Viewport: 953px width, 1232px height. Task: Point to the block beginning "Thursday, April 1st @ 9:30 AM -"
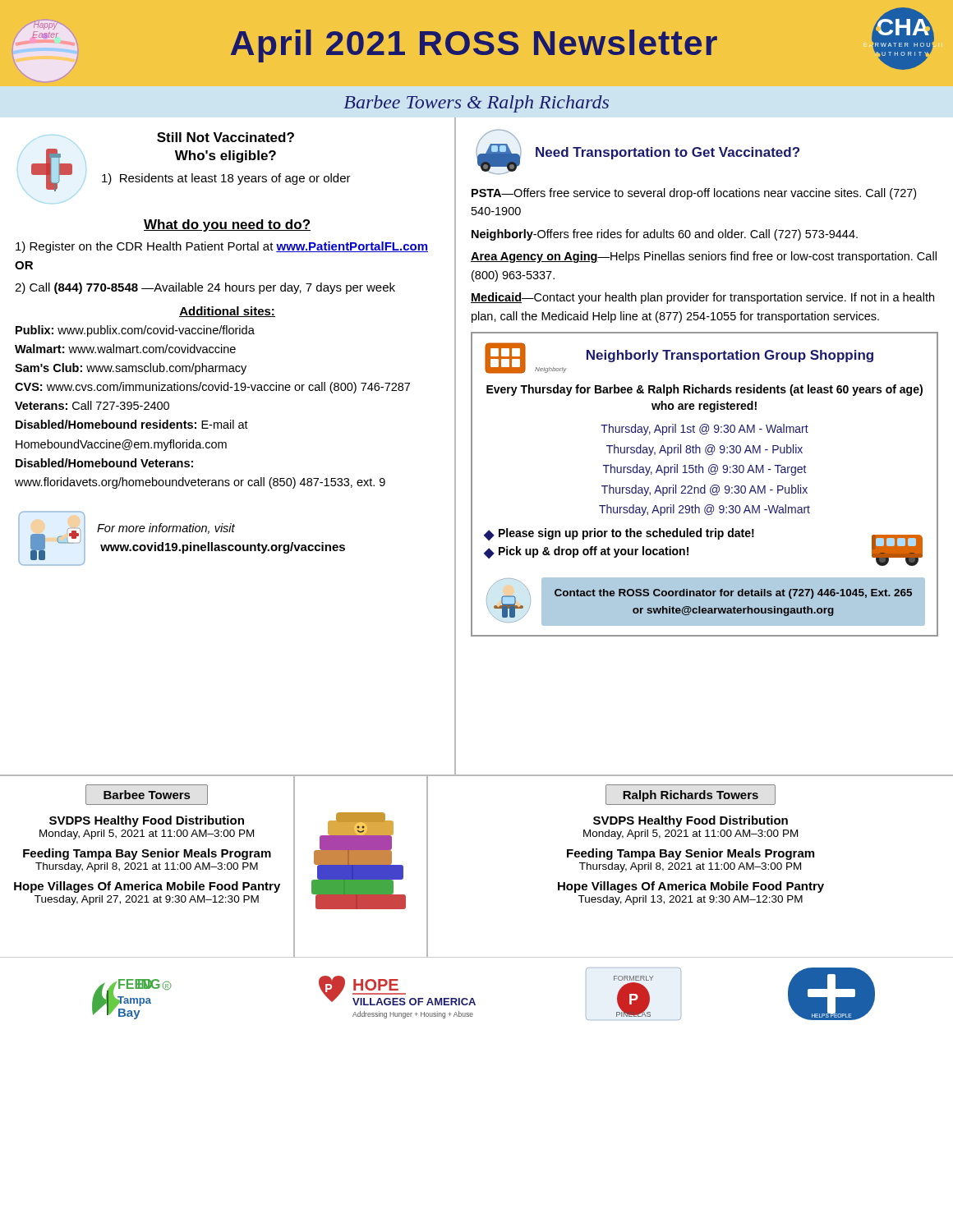click(704, 469)
